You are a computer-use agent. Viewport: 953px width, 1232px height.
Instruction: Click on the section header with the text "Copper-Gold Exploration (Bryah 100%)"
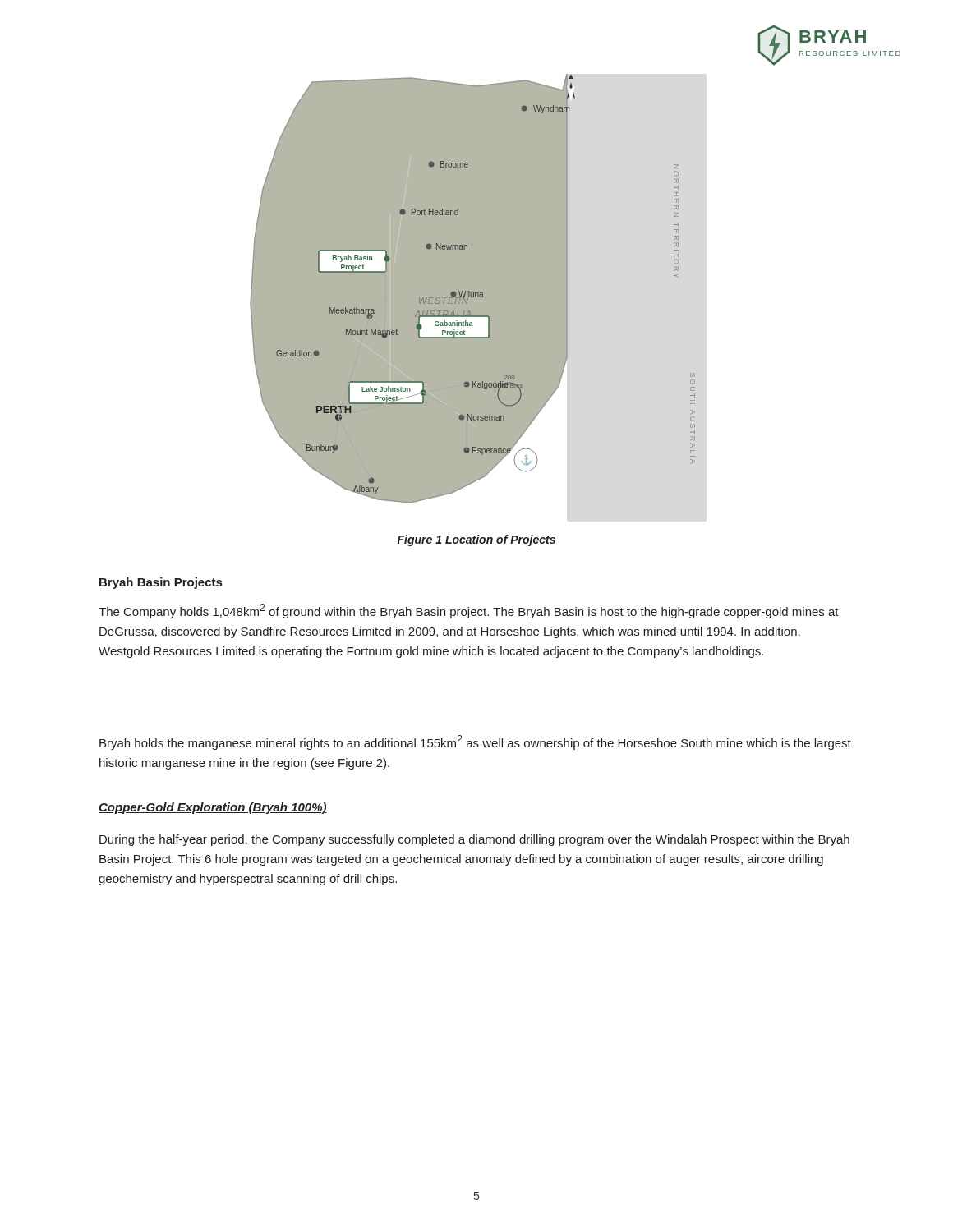(x=213, y=807)
